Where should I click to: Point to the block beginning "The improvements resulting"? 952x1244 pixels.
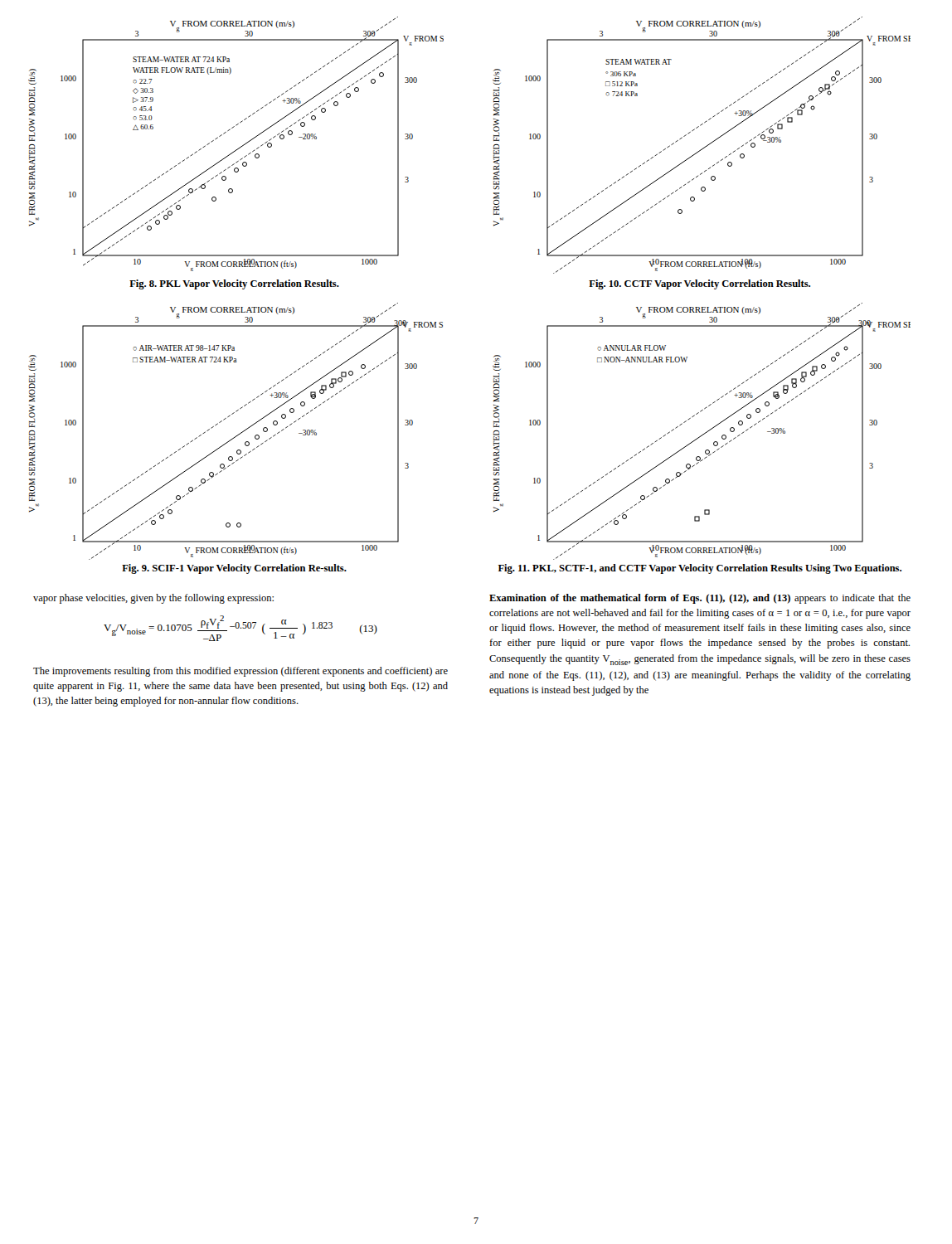pyautogui.click(x=240, y=686)
